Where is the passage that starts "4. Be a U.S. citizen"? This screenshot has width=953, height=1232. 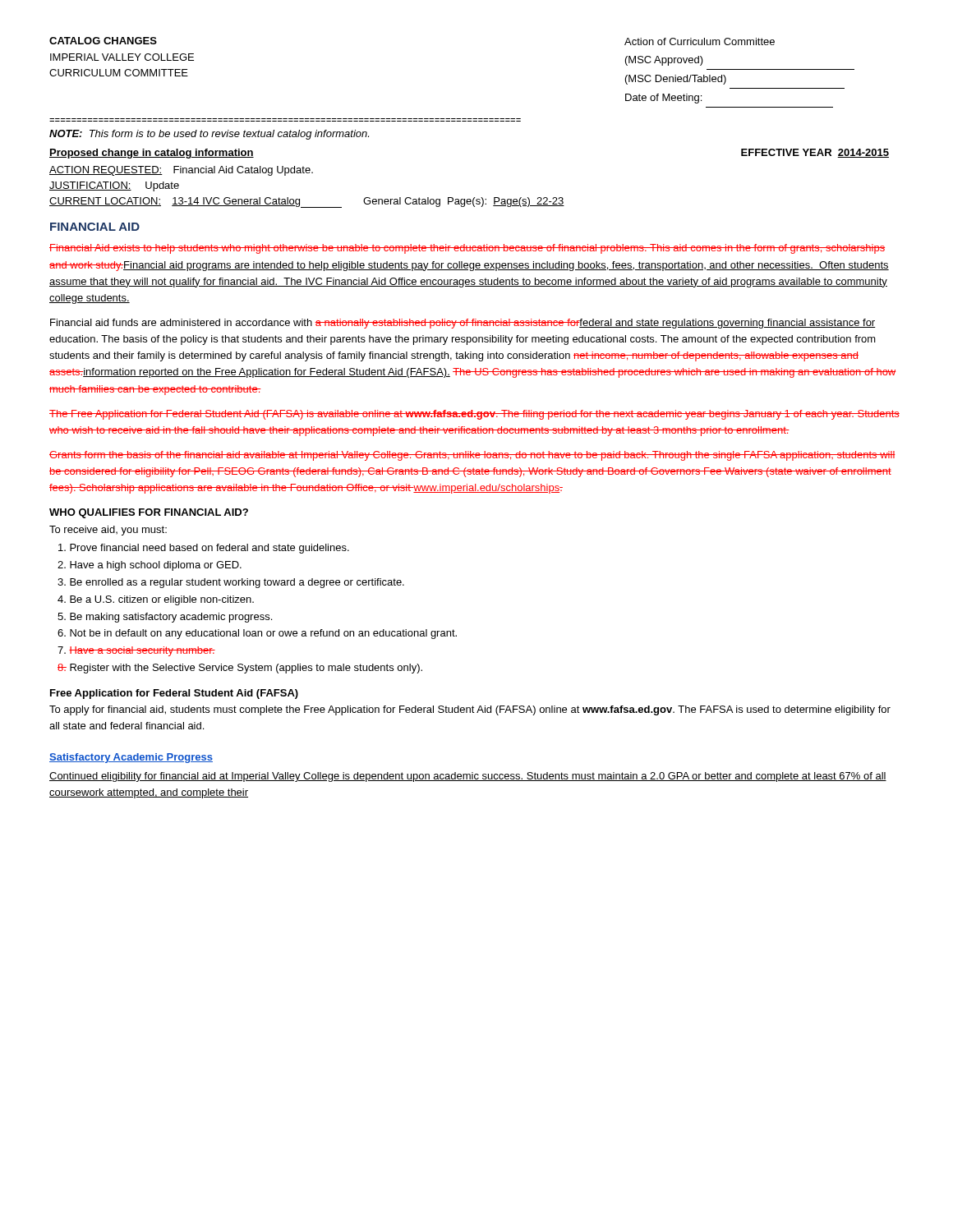(x=156, y=599)
